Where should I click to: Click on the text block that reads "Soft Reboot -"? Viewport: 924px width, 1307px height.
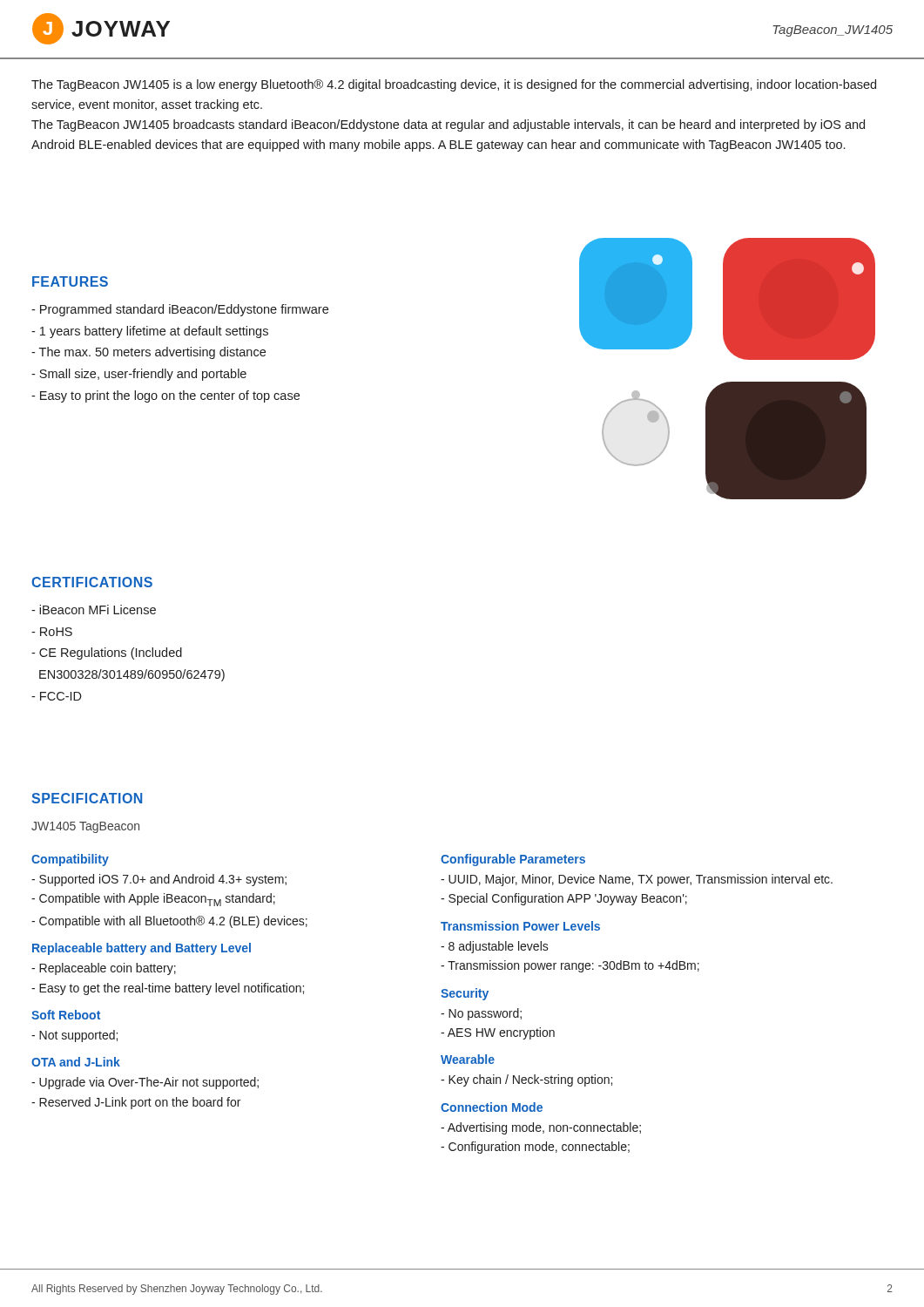pos(66,1015)
